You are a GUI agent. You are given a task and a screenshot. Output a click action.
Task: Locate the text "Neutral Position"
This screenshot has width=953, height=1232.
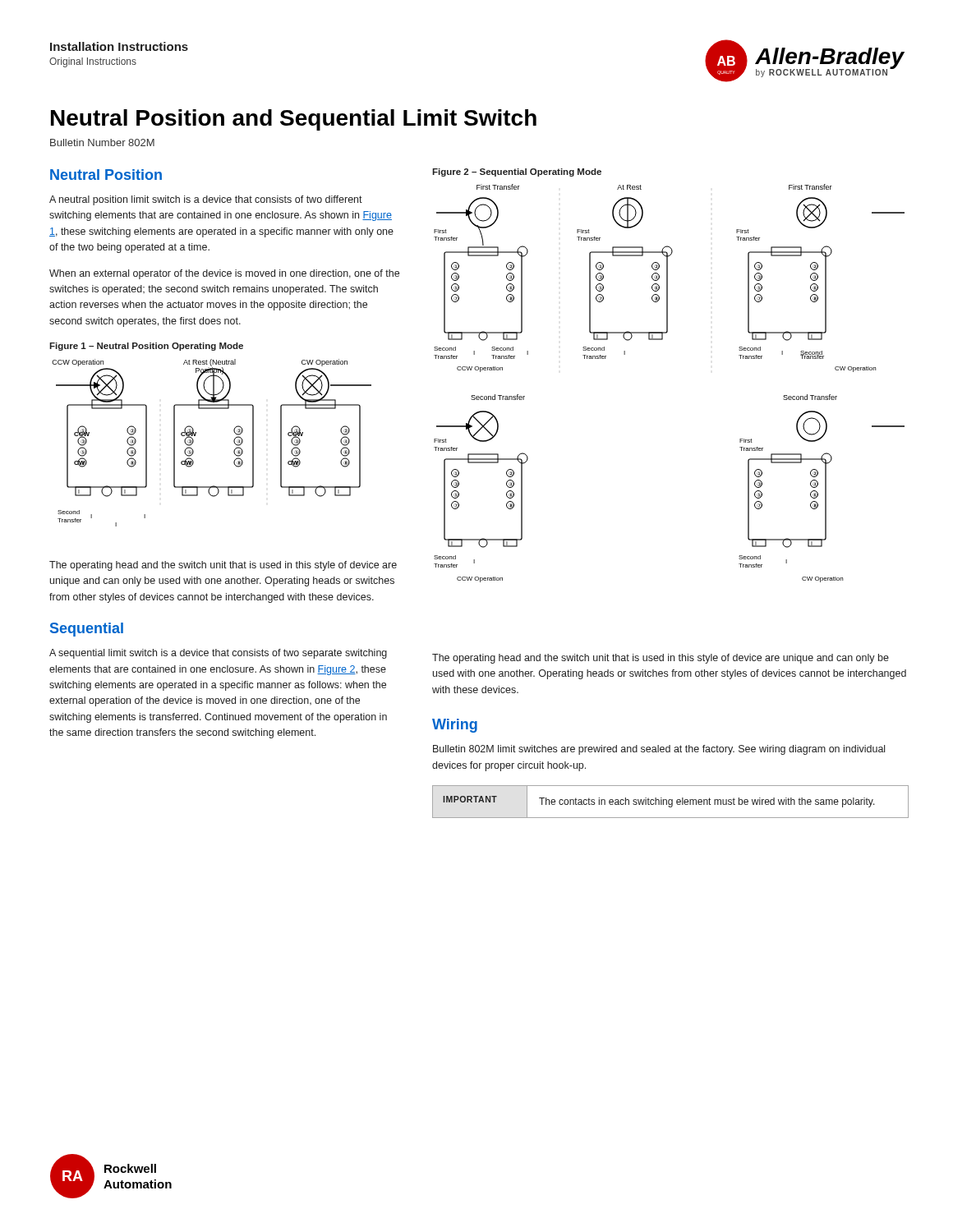106,175
